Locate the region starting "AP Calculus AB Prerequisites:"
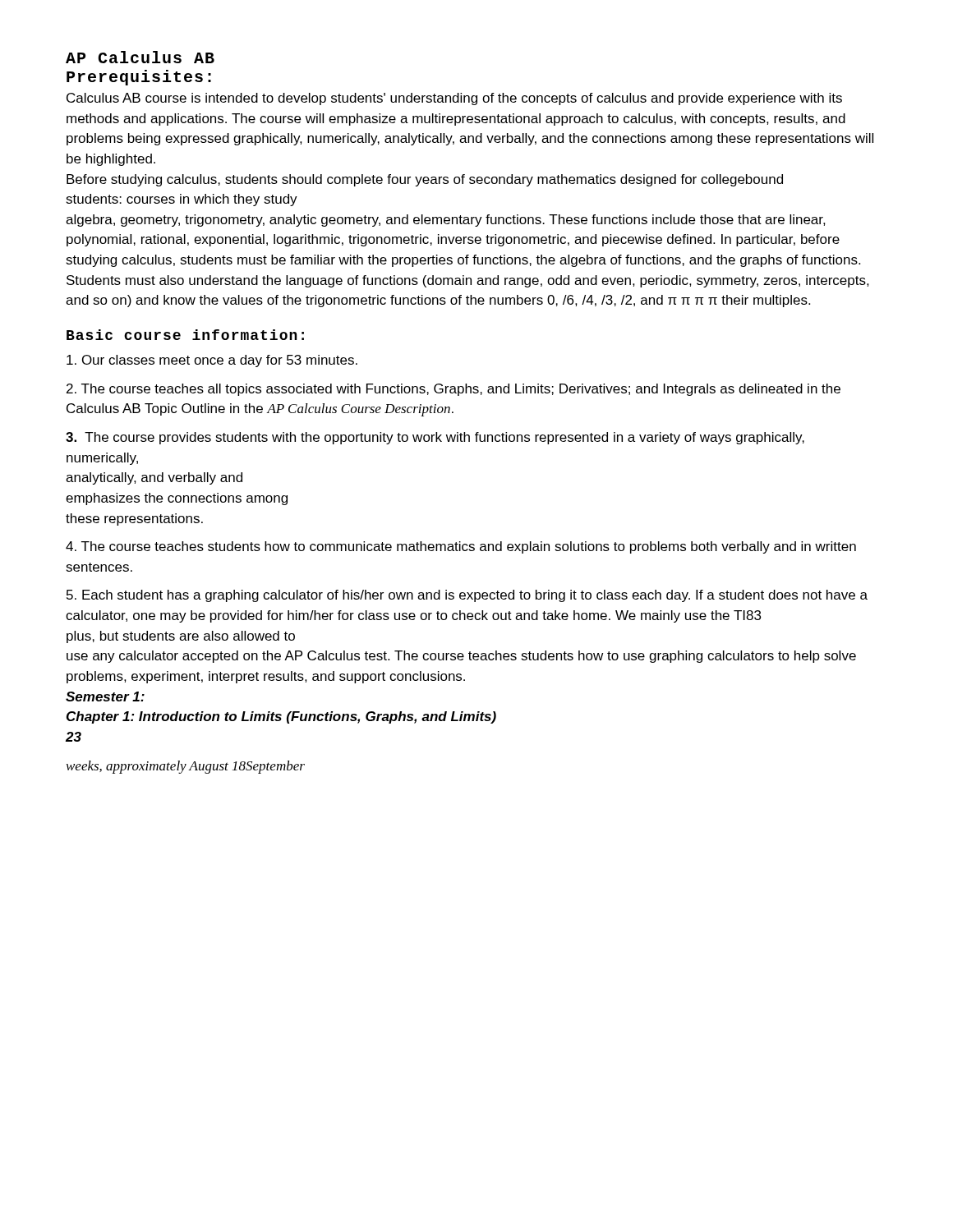The height and width of the screenshot is (1232, 953). click(x=140, y=57)
